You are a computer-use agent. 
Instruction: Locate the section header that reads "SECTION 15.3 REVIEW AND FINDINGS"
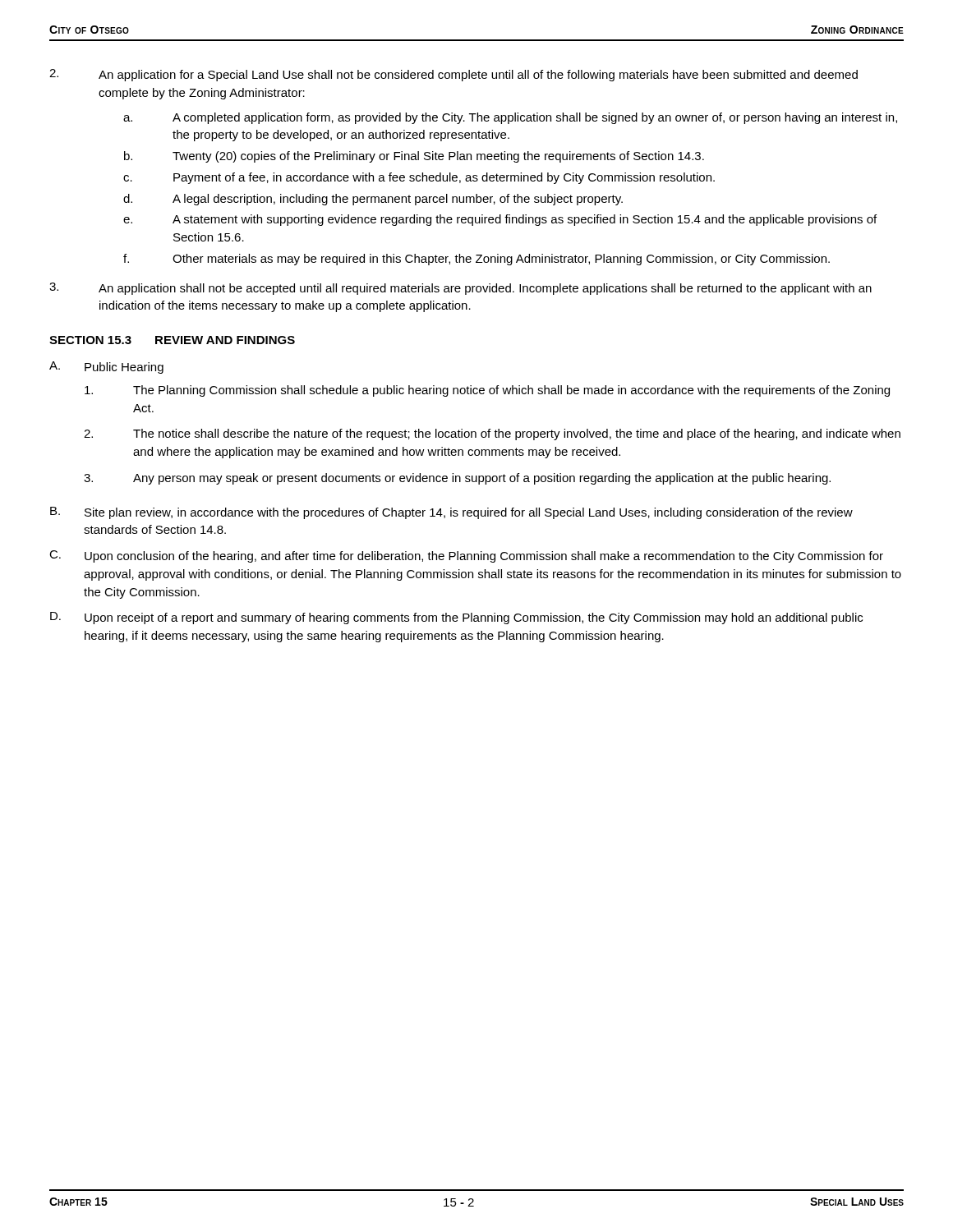coord(172,340)
